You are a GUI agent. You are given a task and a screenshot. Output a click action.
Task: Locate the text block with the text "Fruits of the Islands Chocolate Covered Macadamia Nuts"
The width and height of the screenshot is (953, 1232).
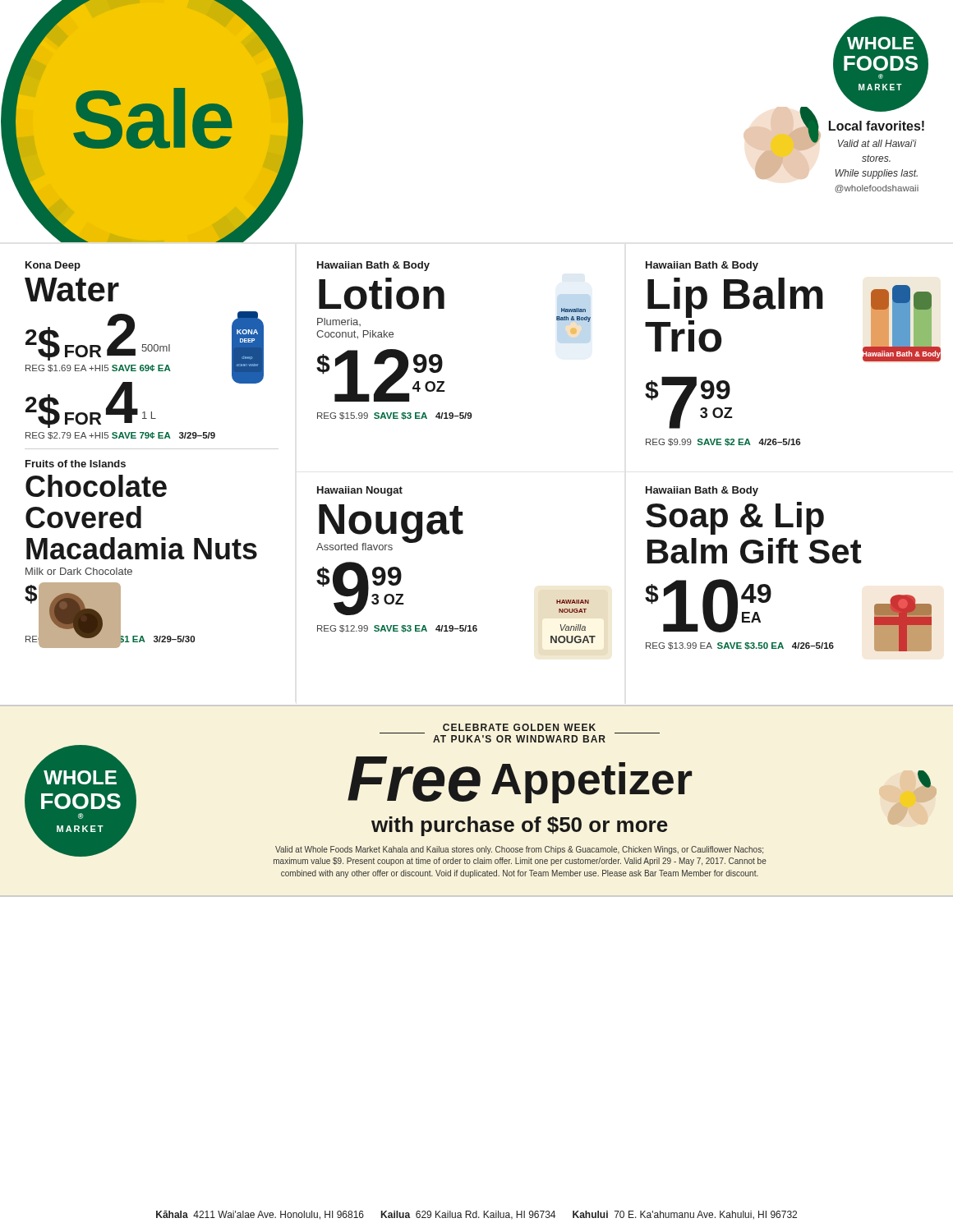(x=152, y=551)
